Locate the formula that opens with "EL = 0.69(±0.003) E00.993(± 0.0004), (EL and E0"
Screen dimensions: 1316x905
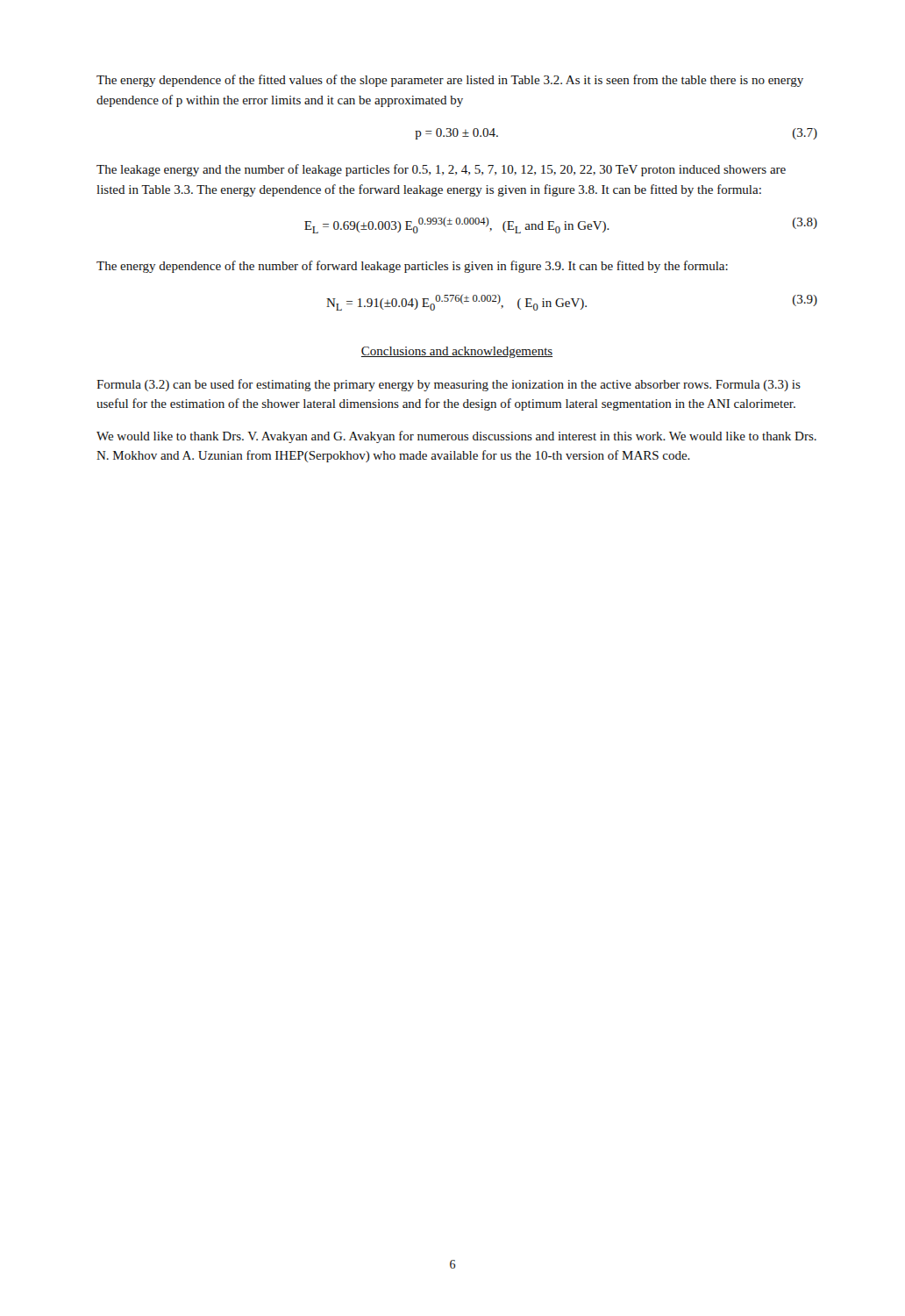click(x=561, y=225)
